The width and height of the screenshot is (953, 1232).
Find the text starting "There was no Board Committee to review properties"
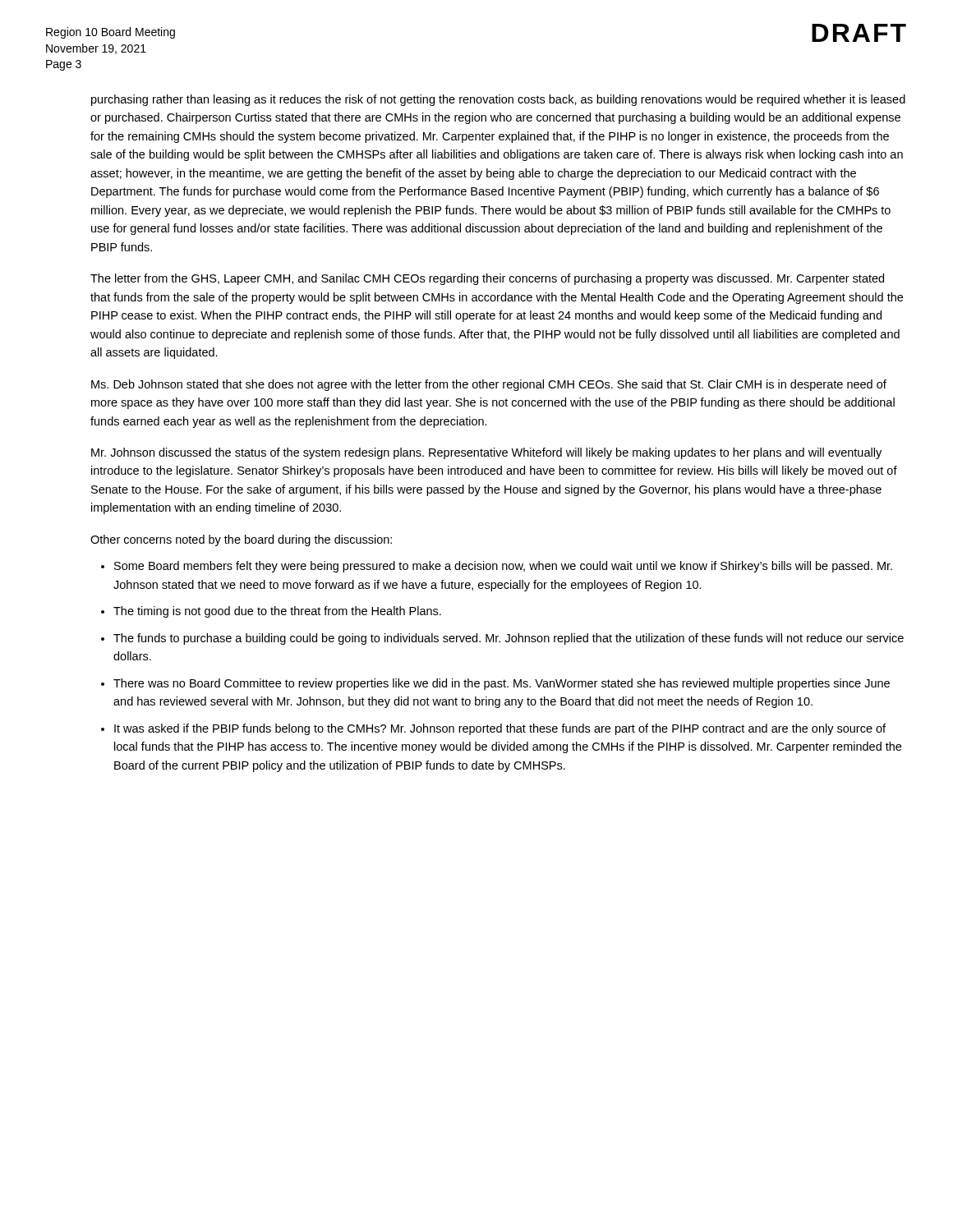[502, 692]
